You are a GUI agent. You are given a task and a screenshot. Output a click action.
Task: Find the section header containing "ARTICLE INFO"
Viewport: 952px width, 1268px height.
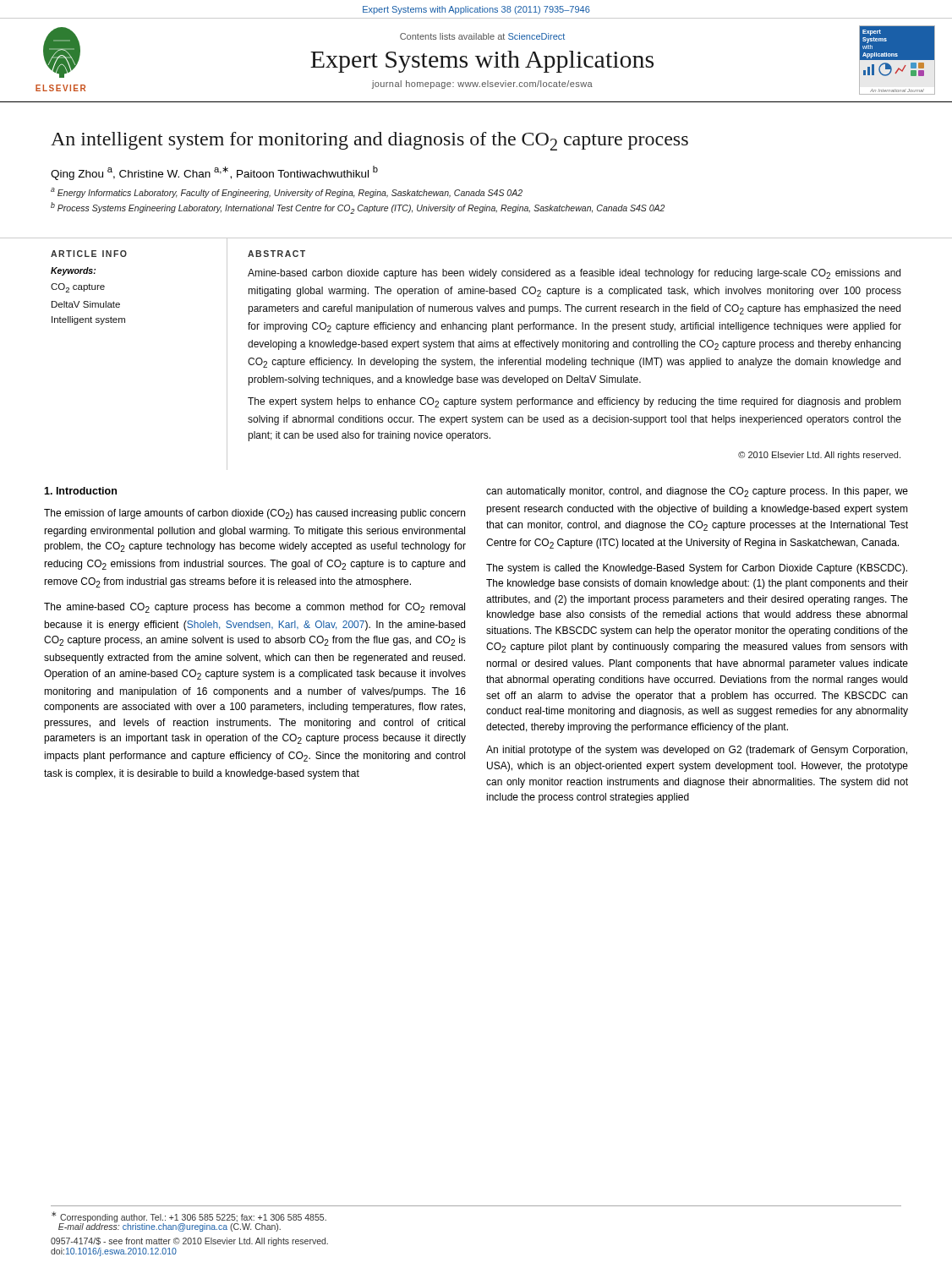click(89, 254)
